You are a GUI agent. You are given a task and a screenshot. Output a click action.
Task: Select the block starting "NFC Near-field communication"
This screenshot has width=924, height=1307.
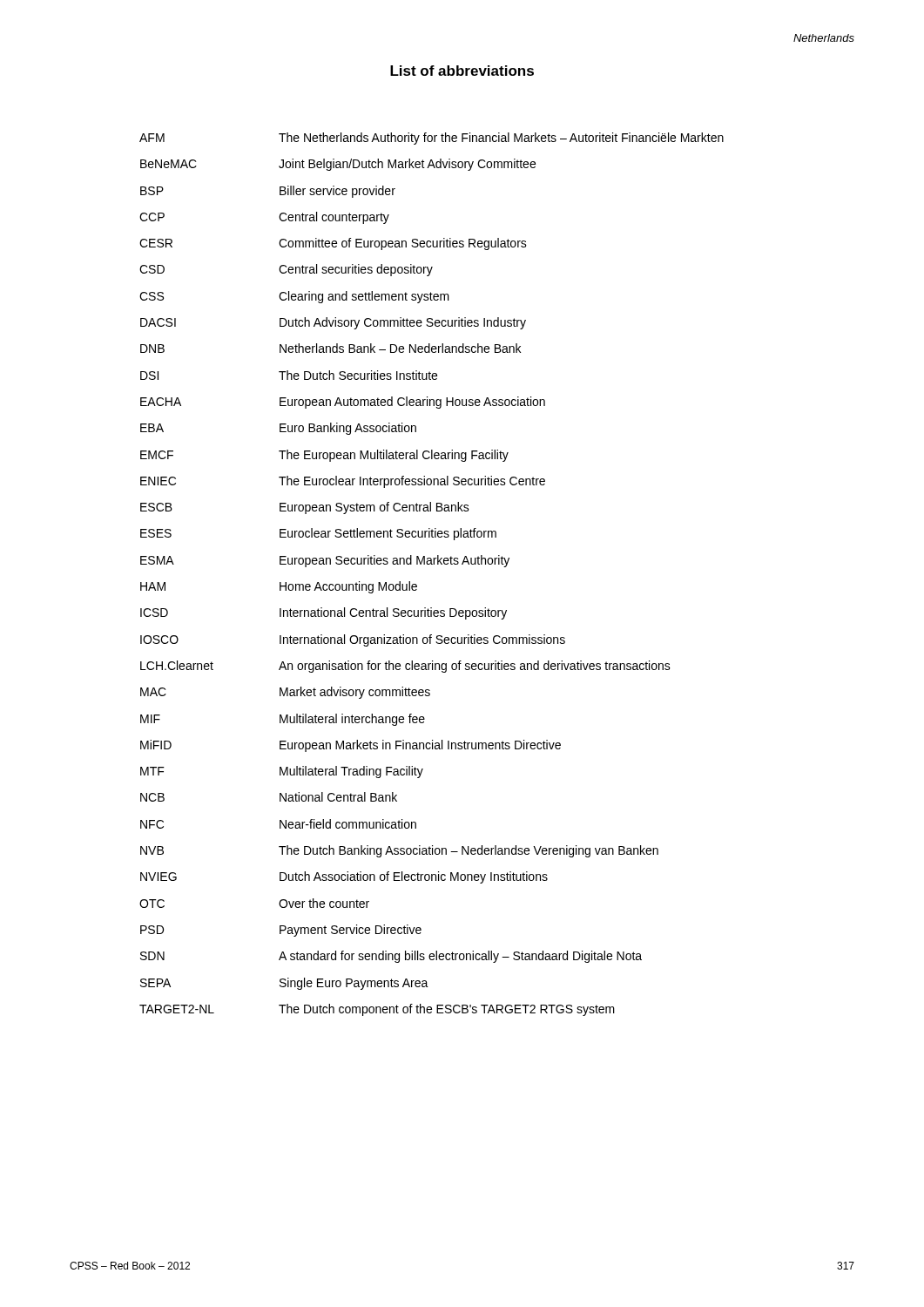coord(278,824)
